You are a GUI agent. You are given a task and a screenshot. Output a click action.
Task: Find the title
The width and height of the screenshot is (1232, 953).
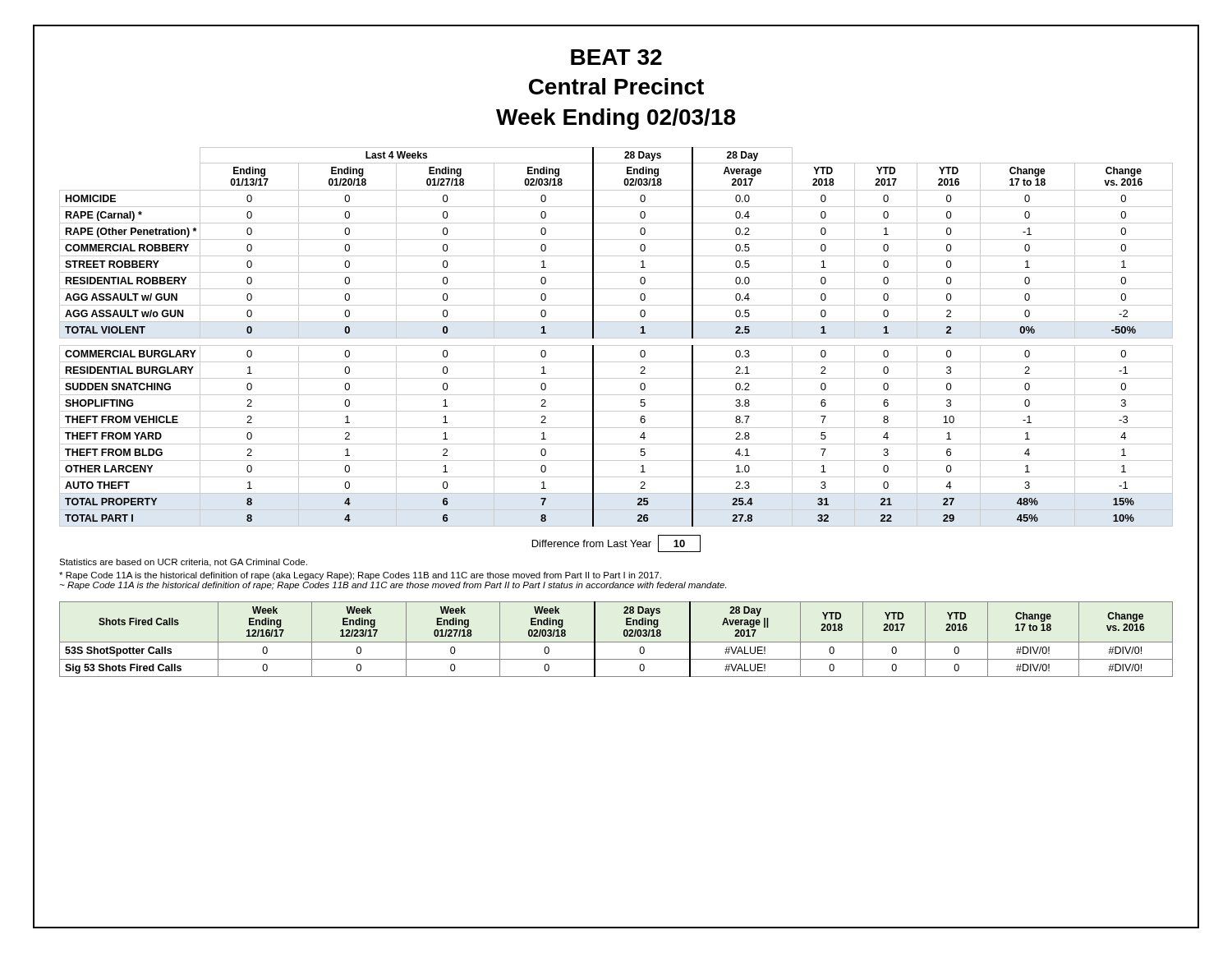click(616, 88)
